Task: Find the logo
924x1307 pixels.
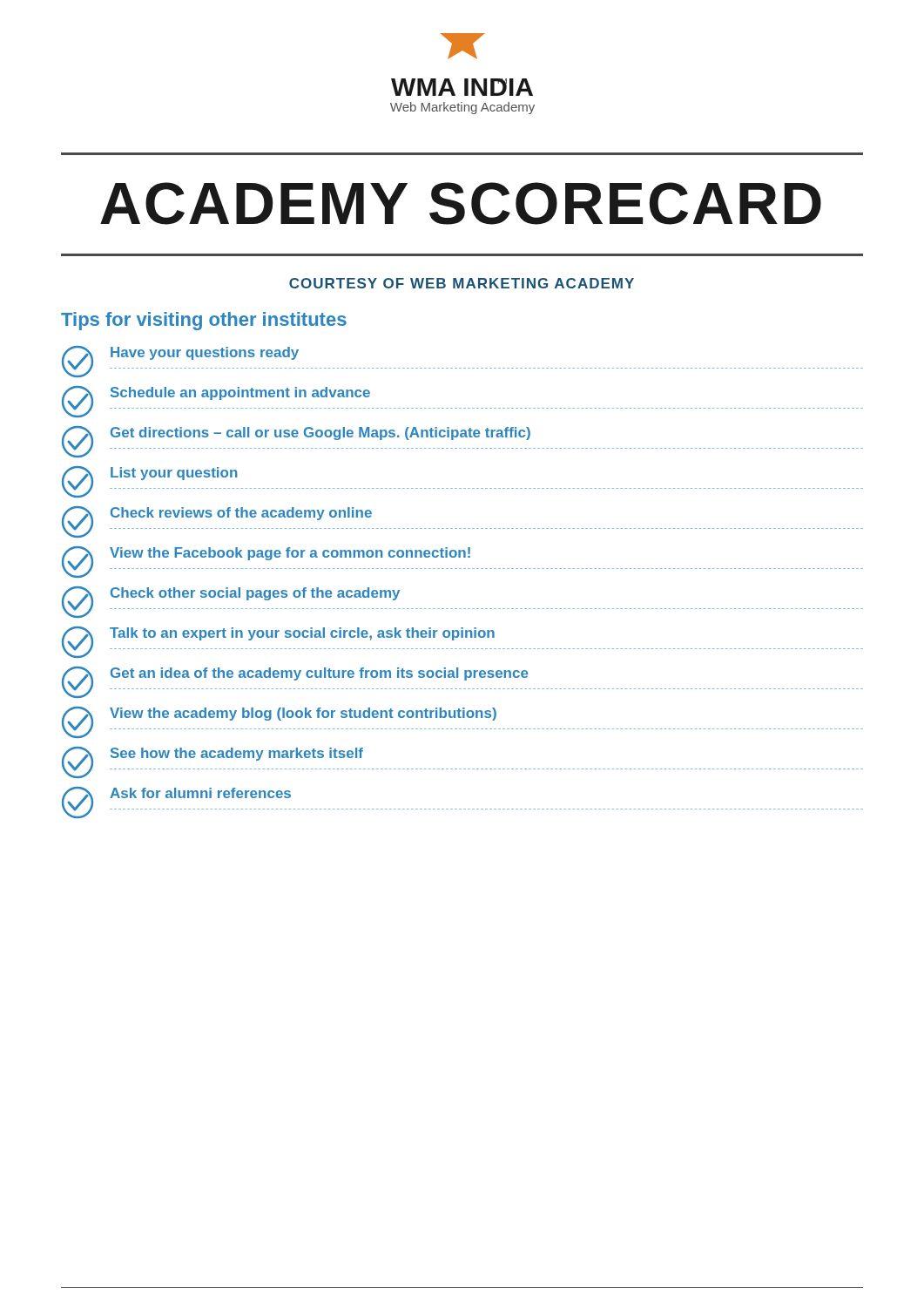Action: point(462,73)
